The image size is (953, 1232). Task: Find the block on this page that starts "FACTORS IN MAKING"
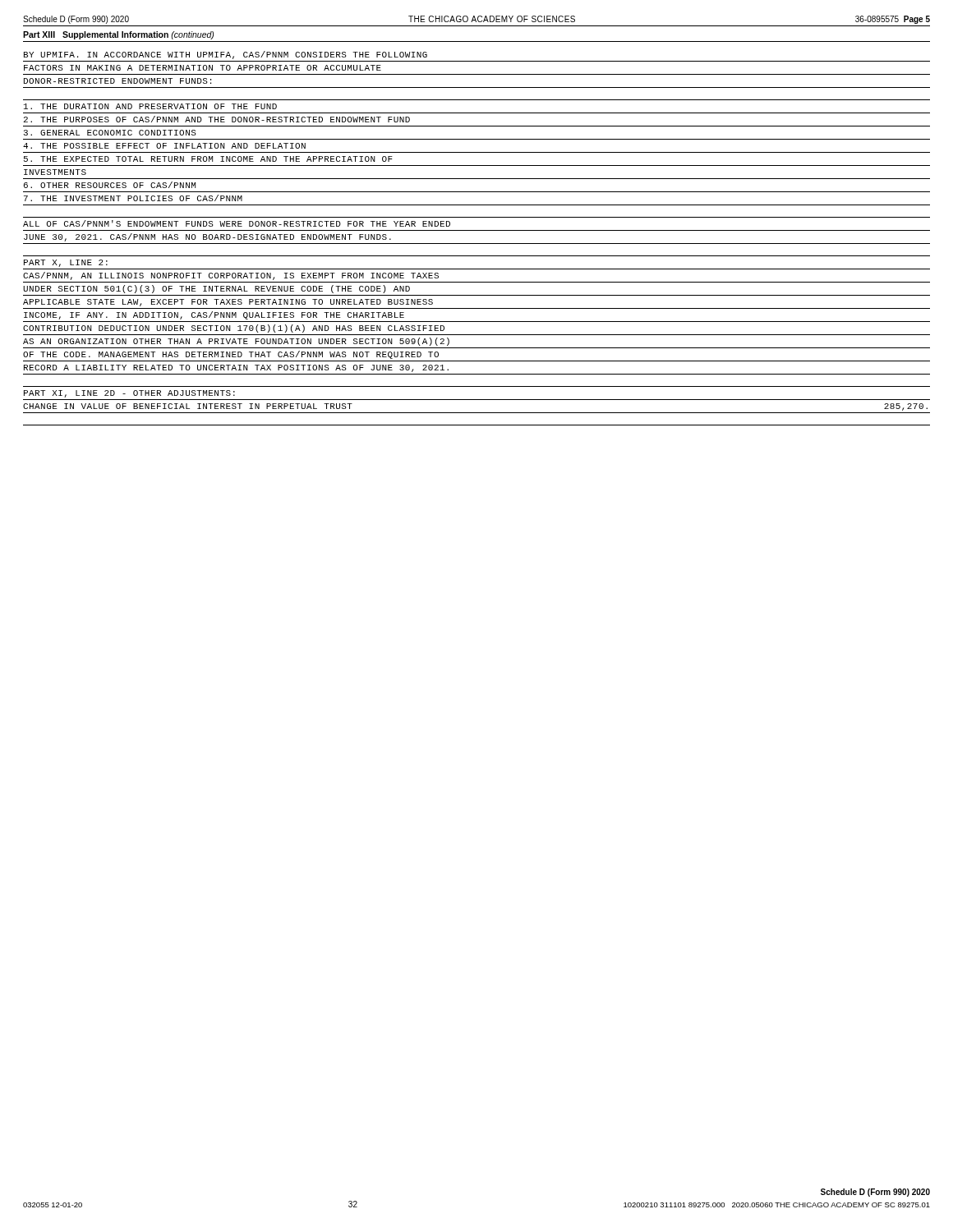click(476, 68)
